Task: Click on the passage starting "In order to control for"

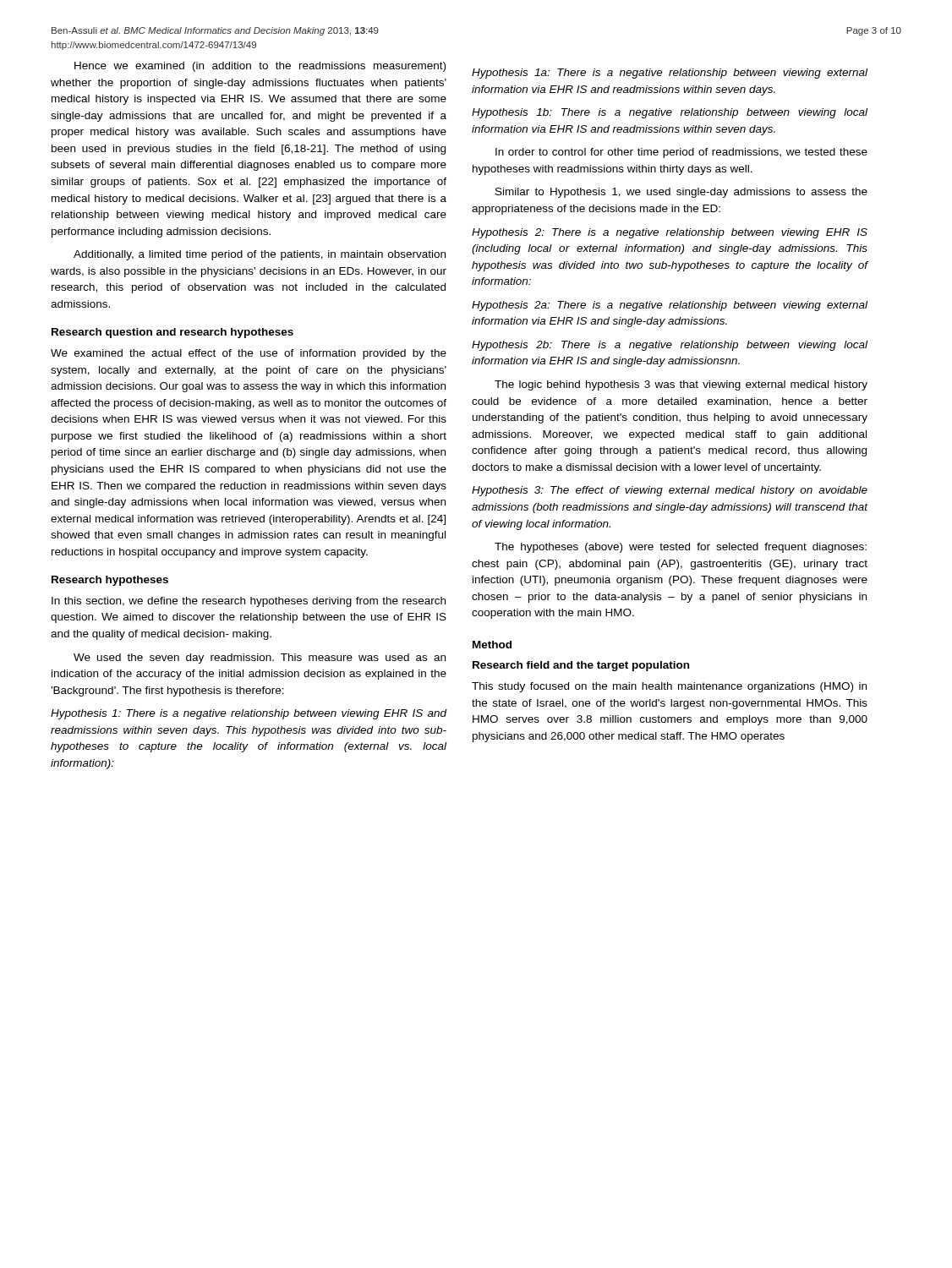Action: tap(670, 180)
